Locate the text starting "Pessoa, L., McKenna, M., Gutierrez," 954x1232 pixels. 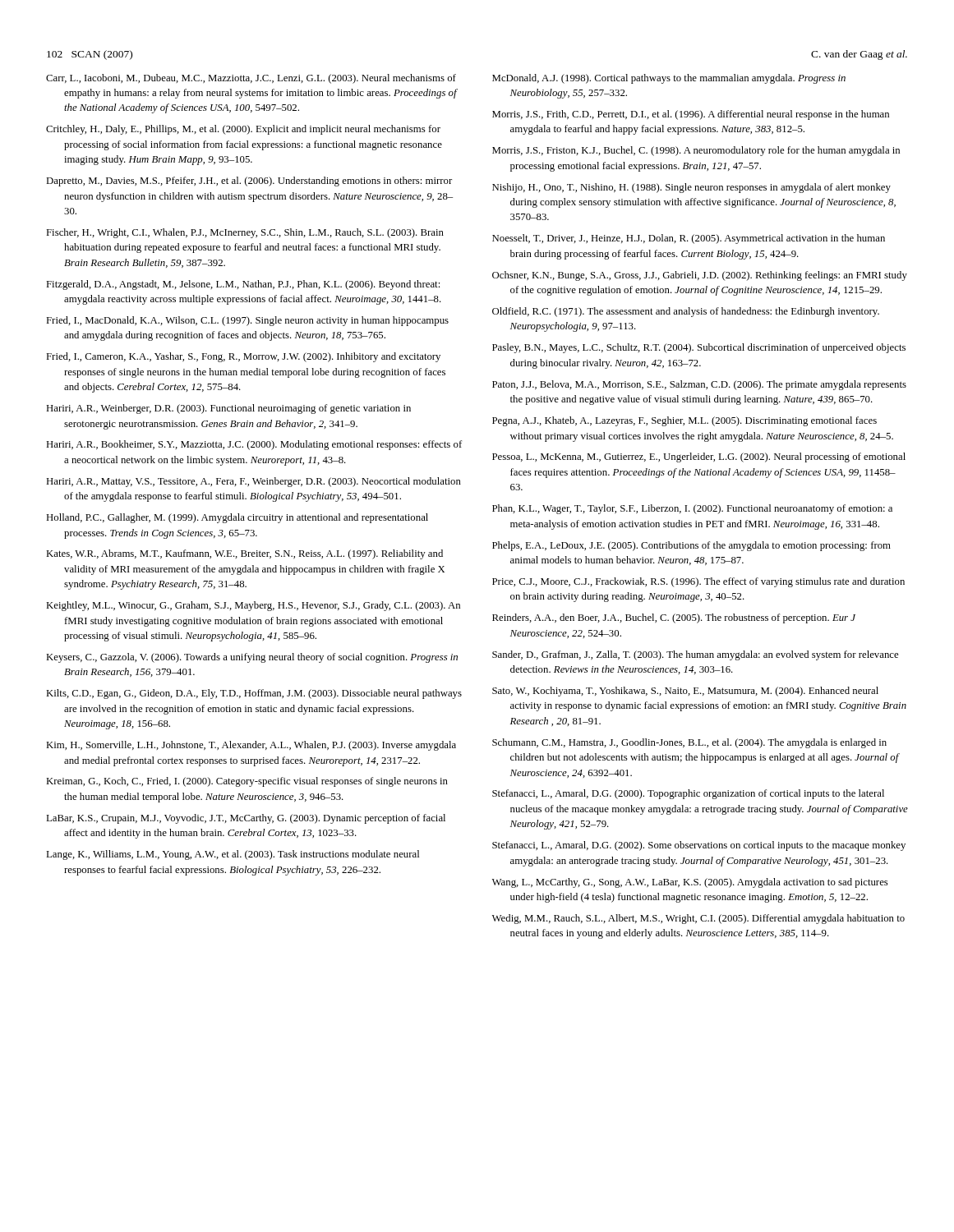(699, 472)
